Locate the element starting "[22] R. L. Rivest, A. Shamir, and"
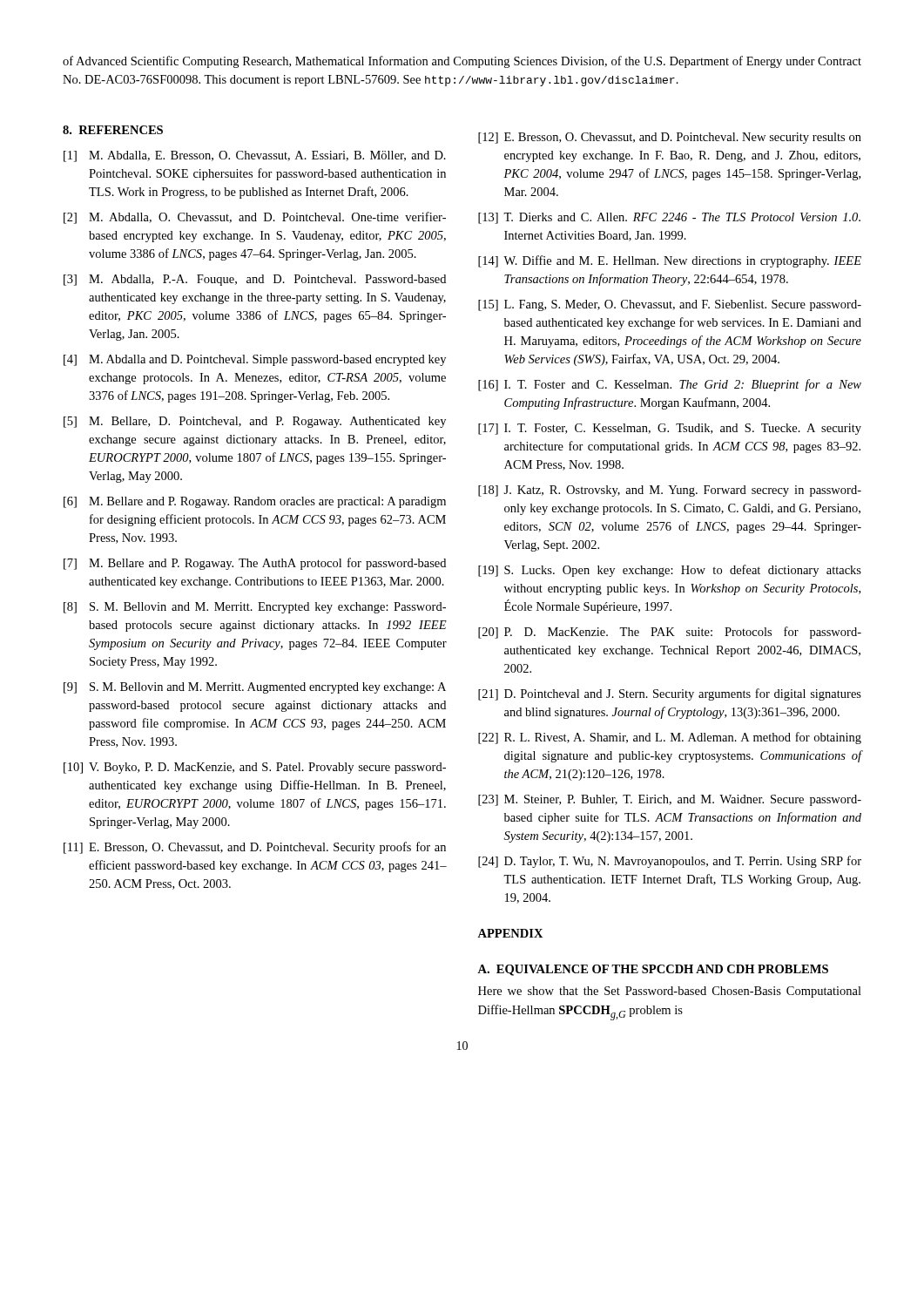This screenshot has width=924, height=1307. 669,756
